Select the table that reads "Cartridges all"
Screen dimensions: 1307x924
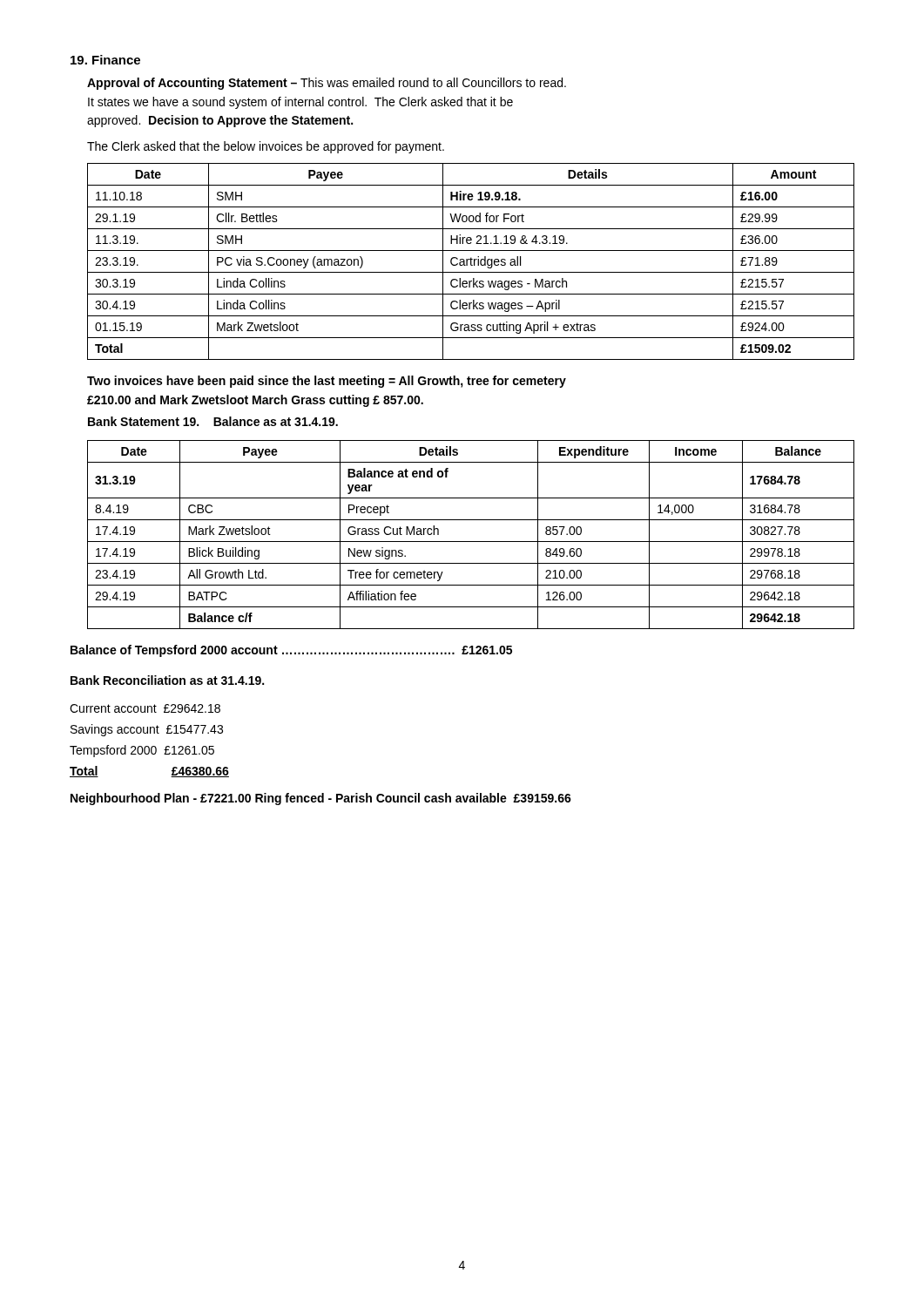(x=471, y=261)
